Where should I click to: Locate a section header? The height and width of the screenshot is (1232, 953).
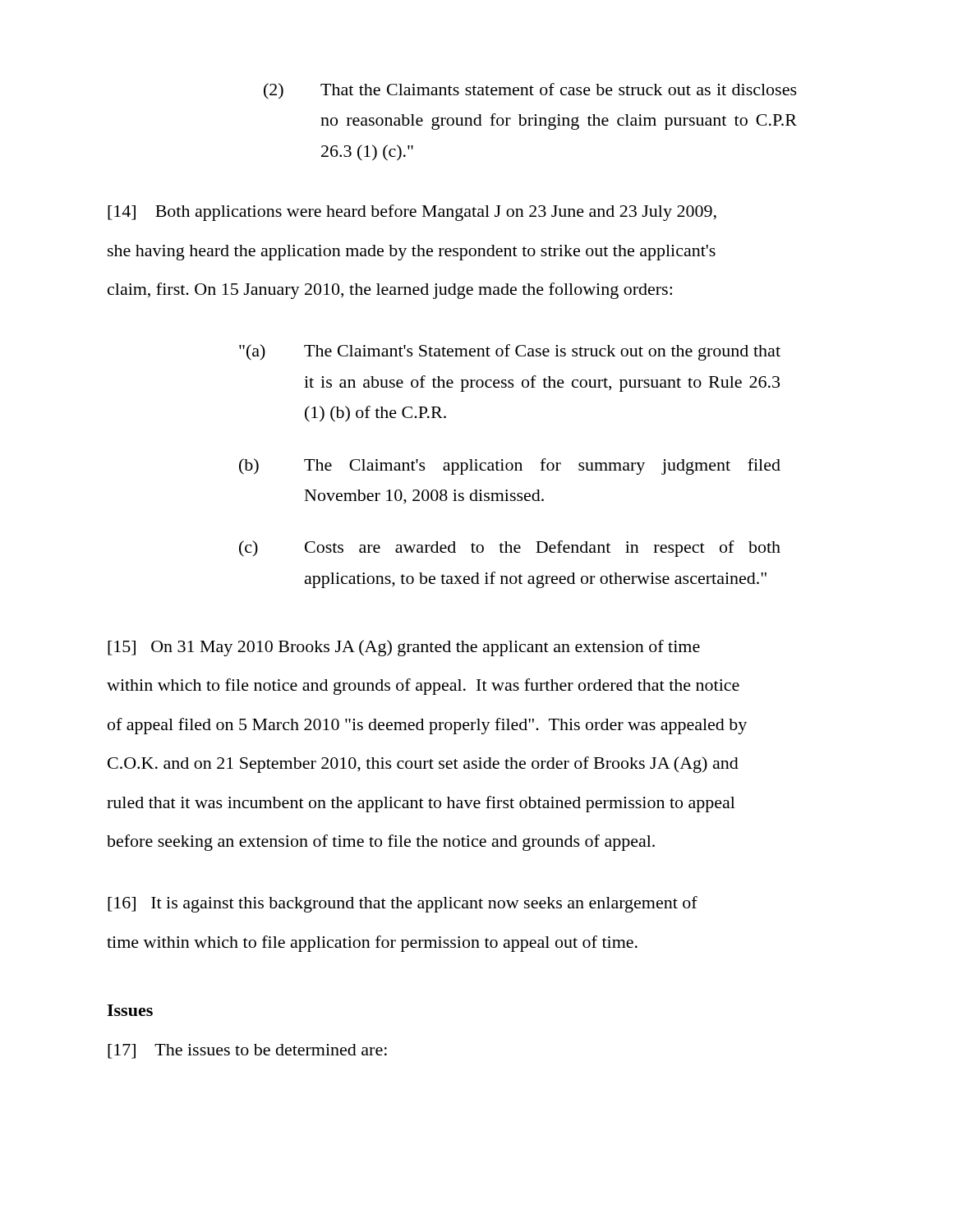(x=130, y=1010)
